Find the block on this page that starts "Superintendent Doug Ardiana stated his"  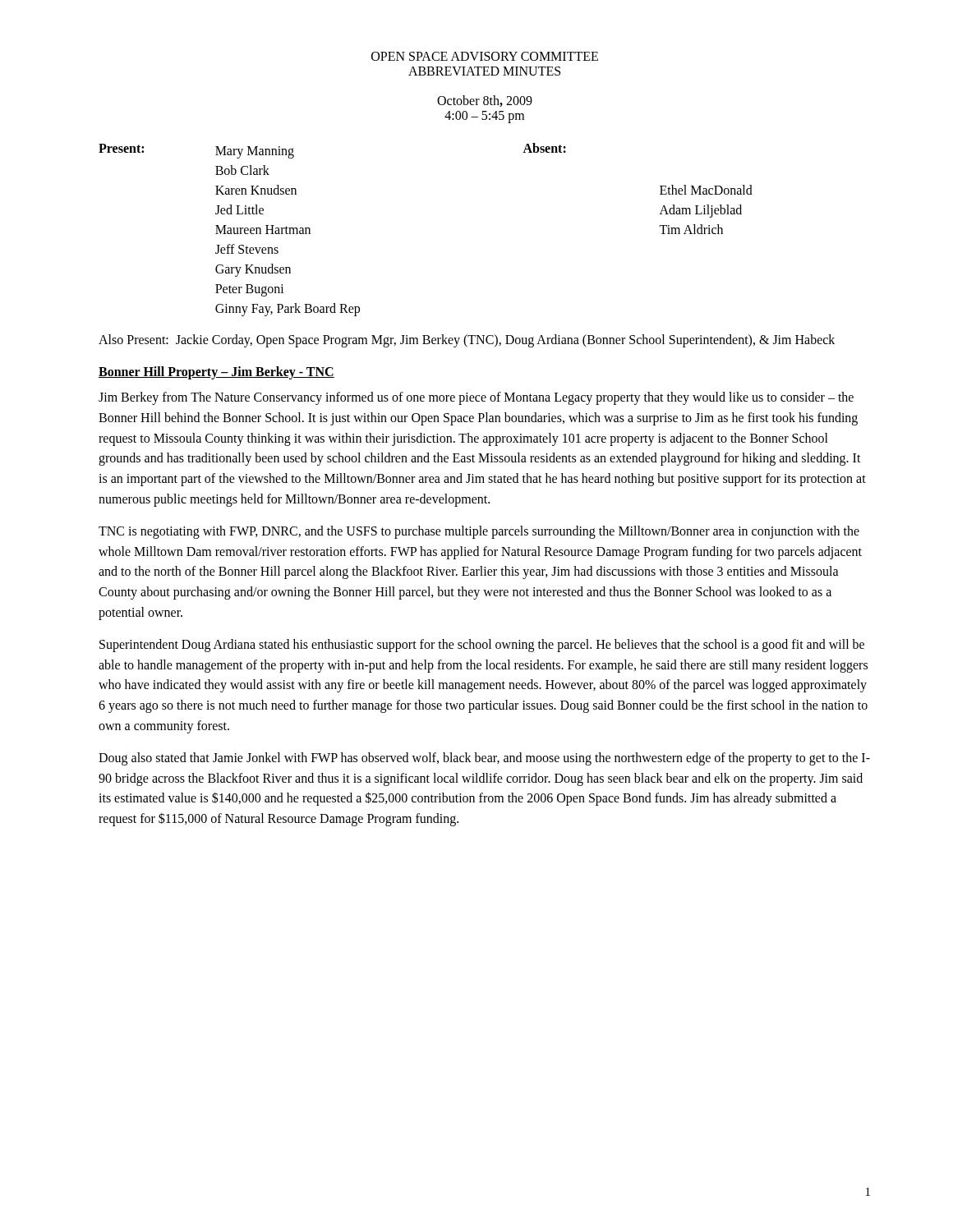tap(483, 685)
